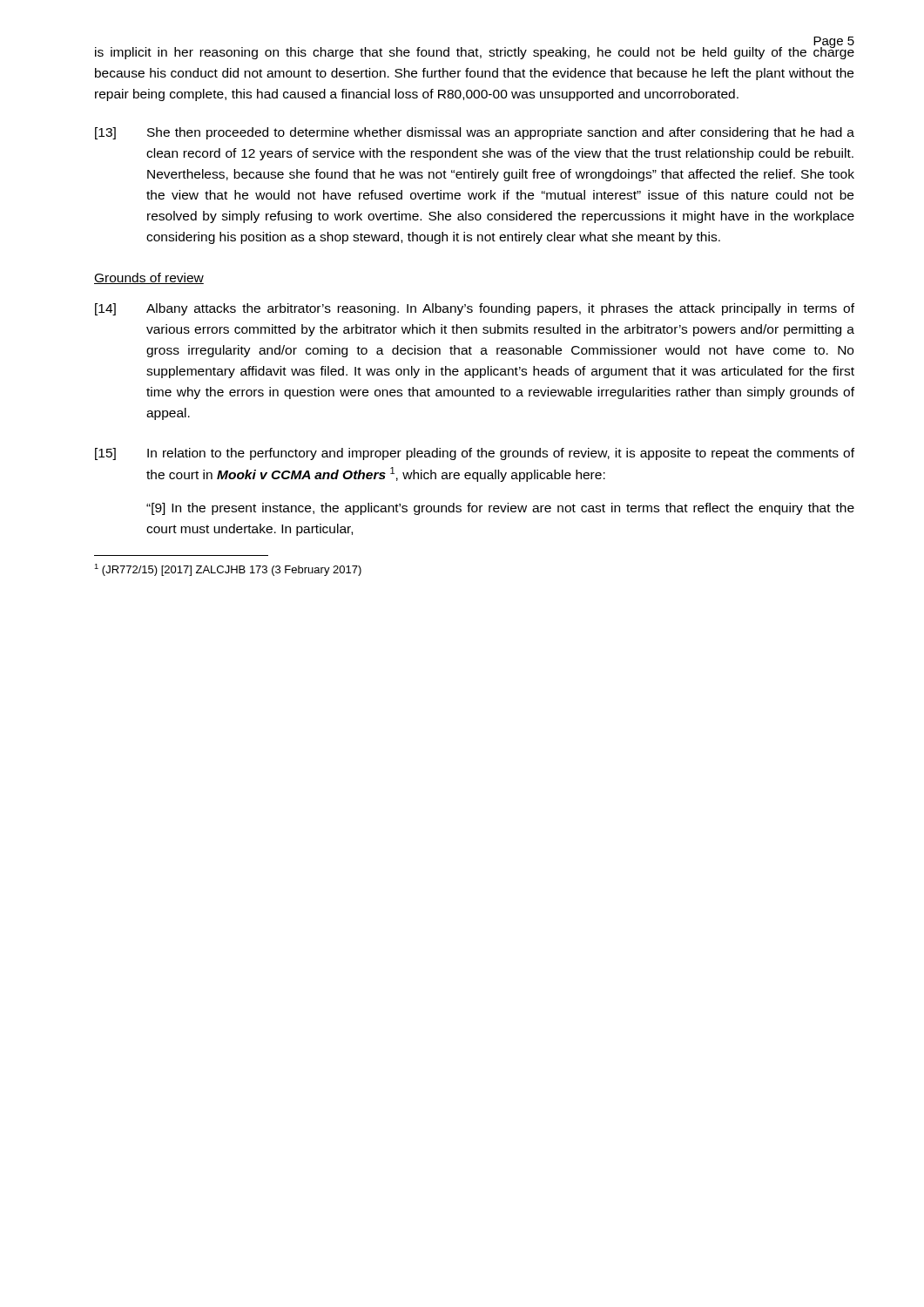Find "Grounds of review" on this page
This screenshot has width=924, height=1307.
[x=149, y=278]
